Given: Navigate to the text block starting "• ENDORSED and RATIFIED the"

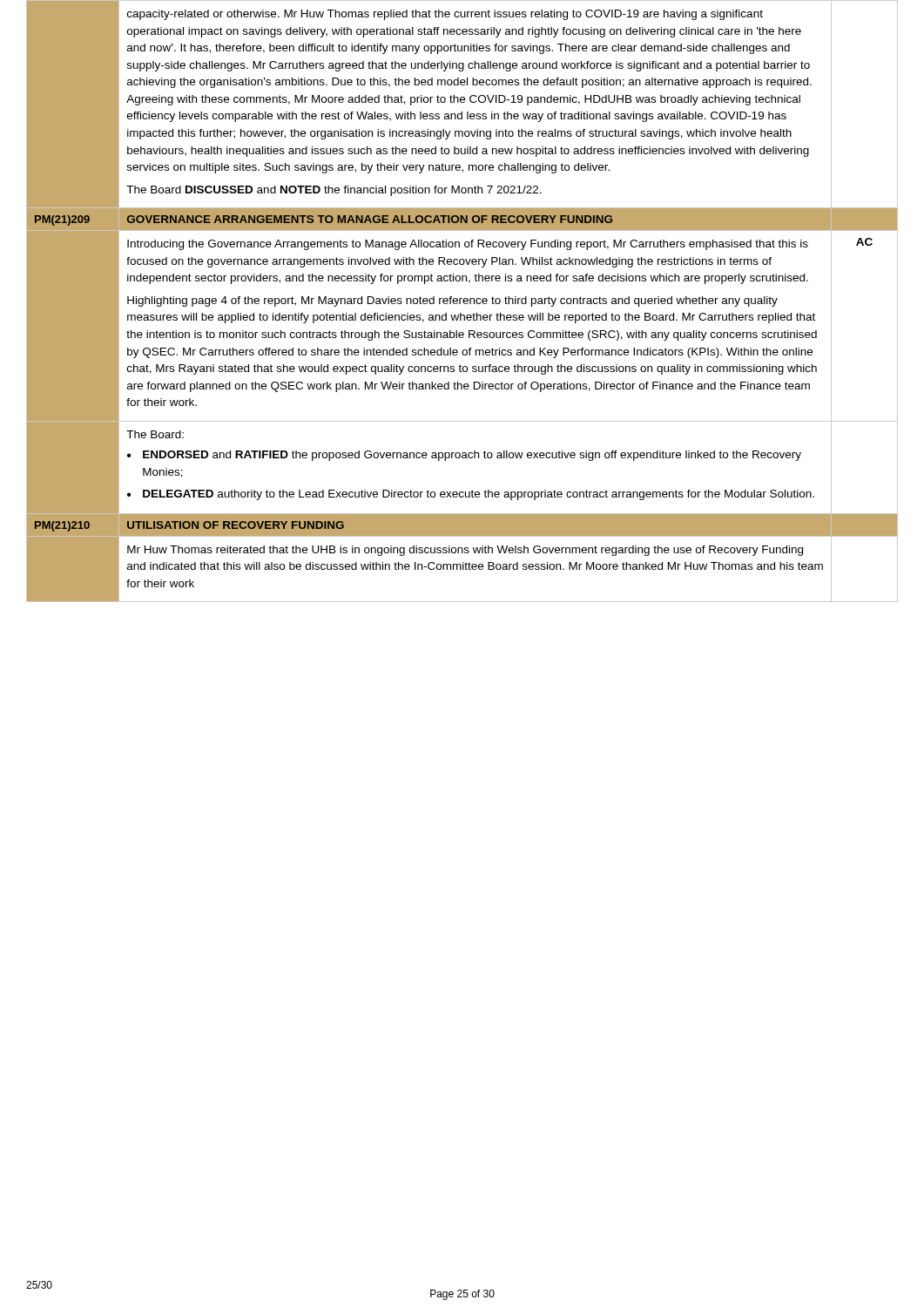Looking at the screenshot, I should coord(475,464).
